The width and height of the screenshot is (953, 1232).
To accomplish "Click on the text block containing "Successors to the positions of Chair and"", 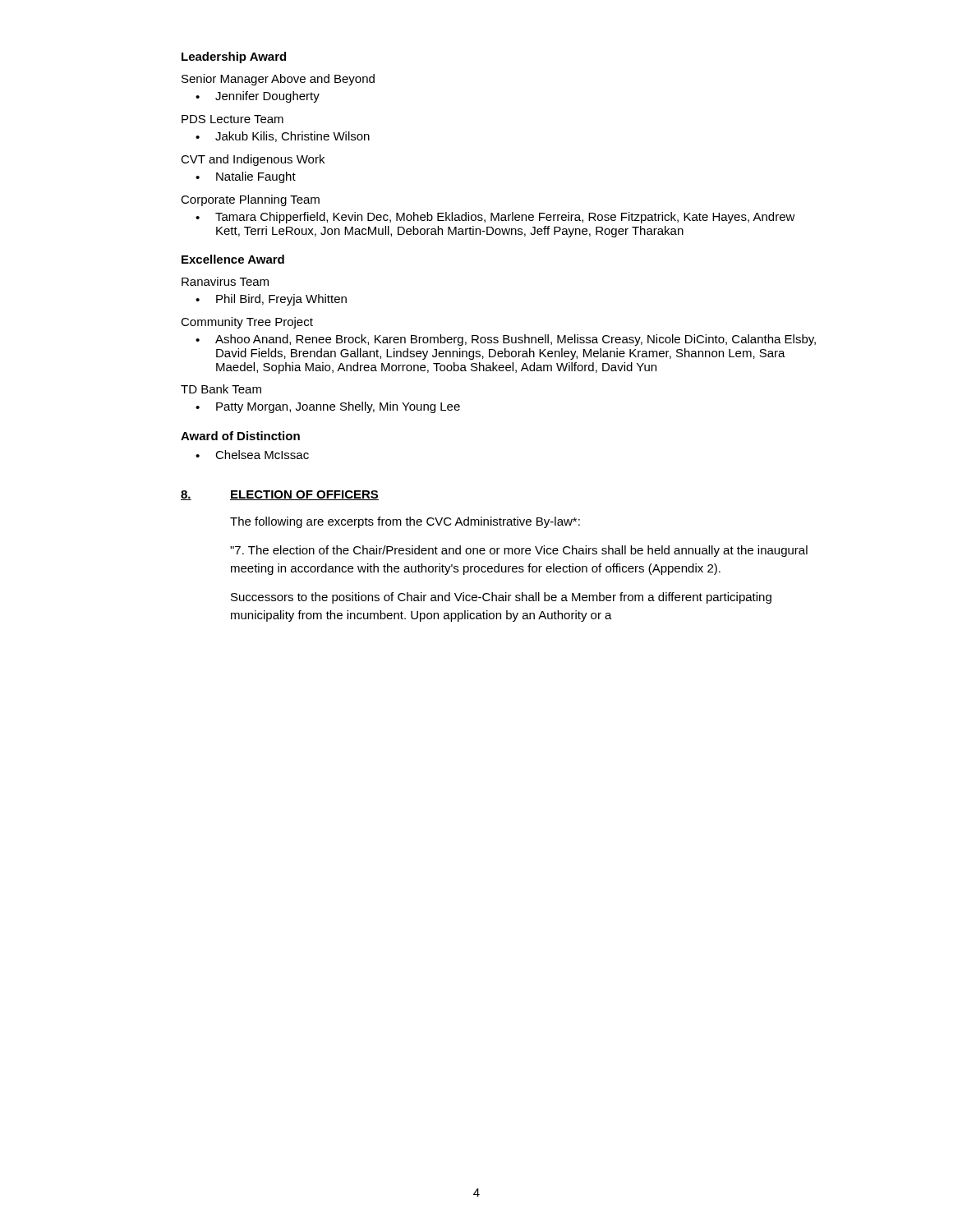I will (501, 606).
